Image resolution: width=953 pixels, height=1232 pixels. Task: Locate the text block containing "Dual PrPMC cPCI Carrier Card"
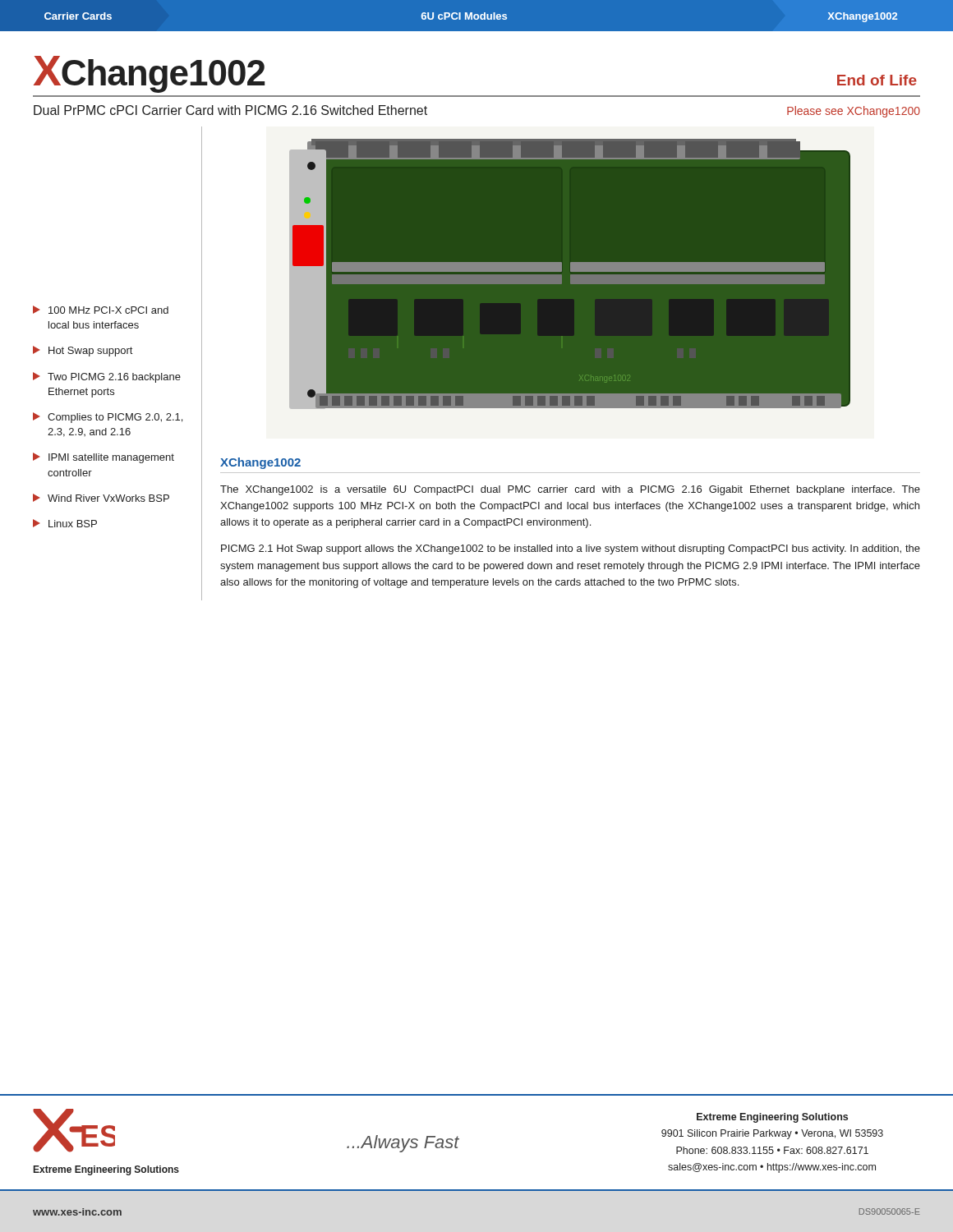click(230, 110)
